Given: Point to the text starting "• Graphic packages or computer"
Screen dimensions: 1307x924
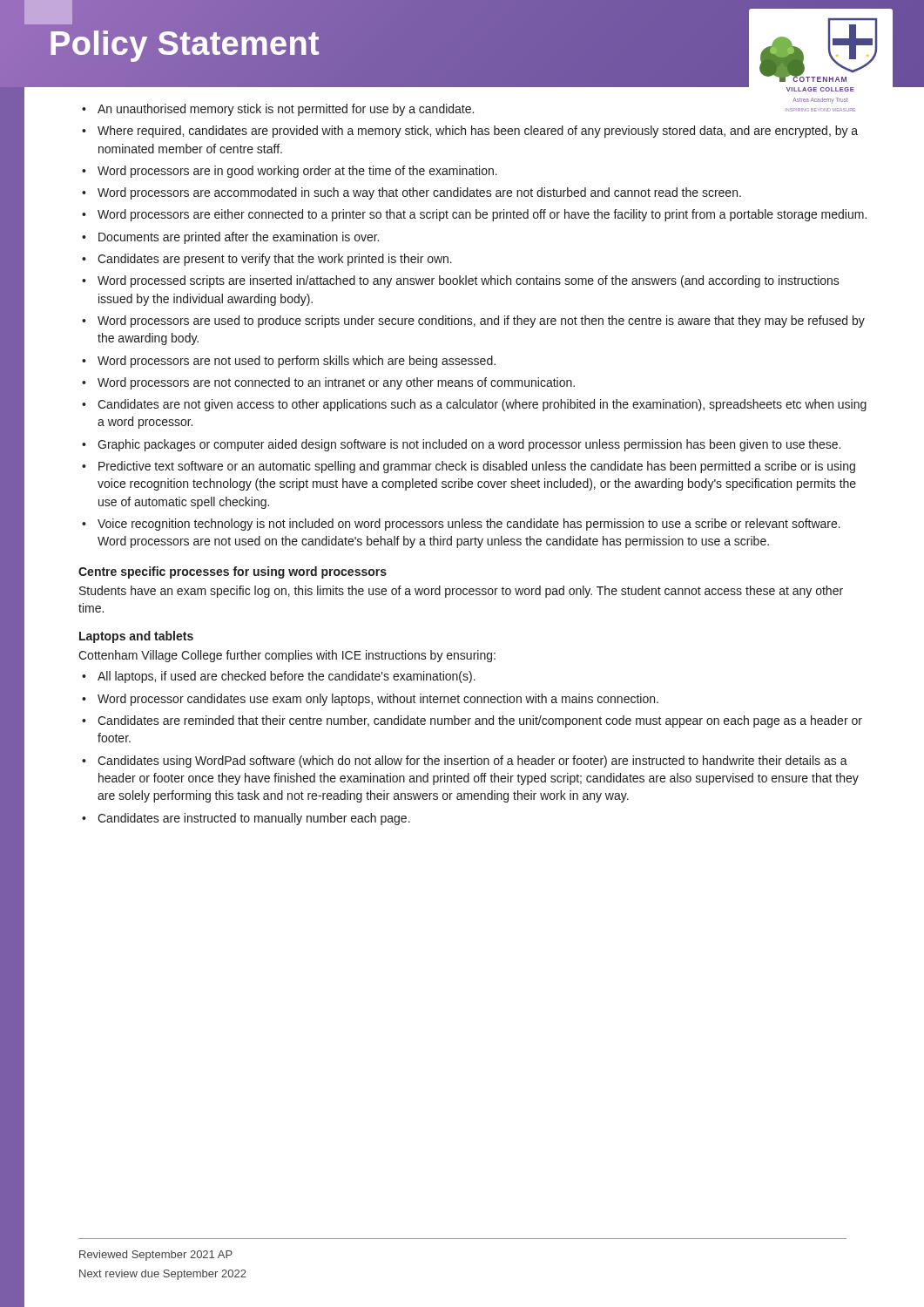Looking at the screenshot, I should [x=462, y=444].
